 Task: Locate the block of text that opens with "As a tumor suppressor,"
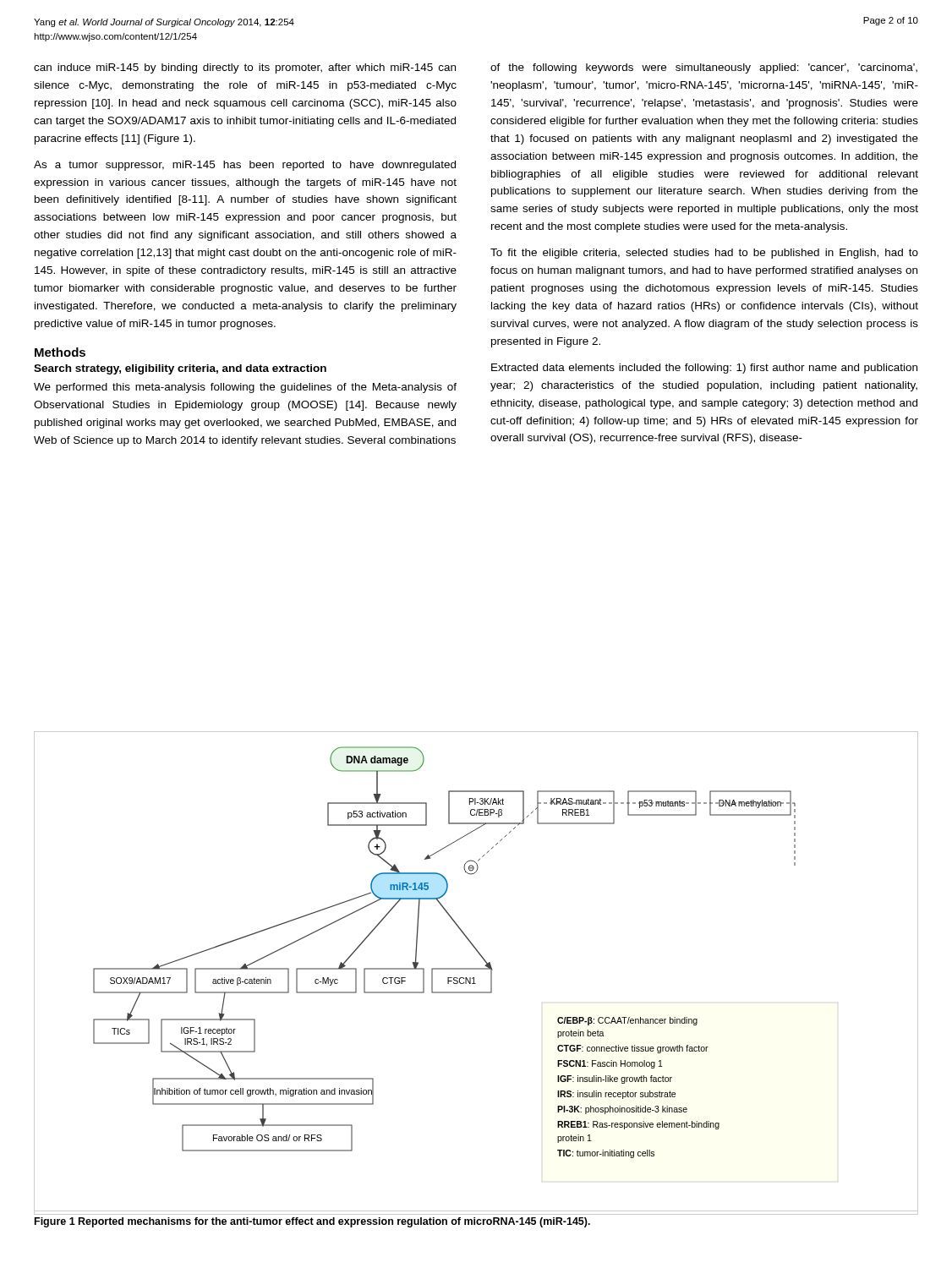(x=245, y=244)
